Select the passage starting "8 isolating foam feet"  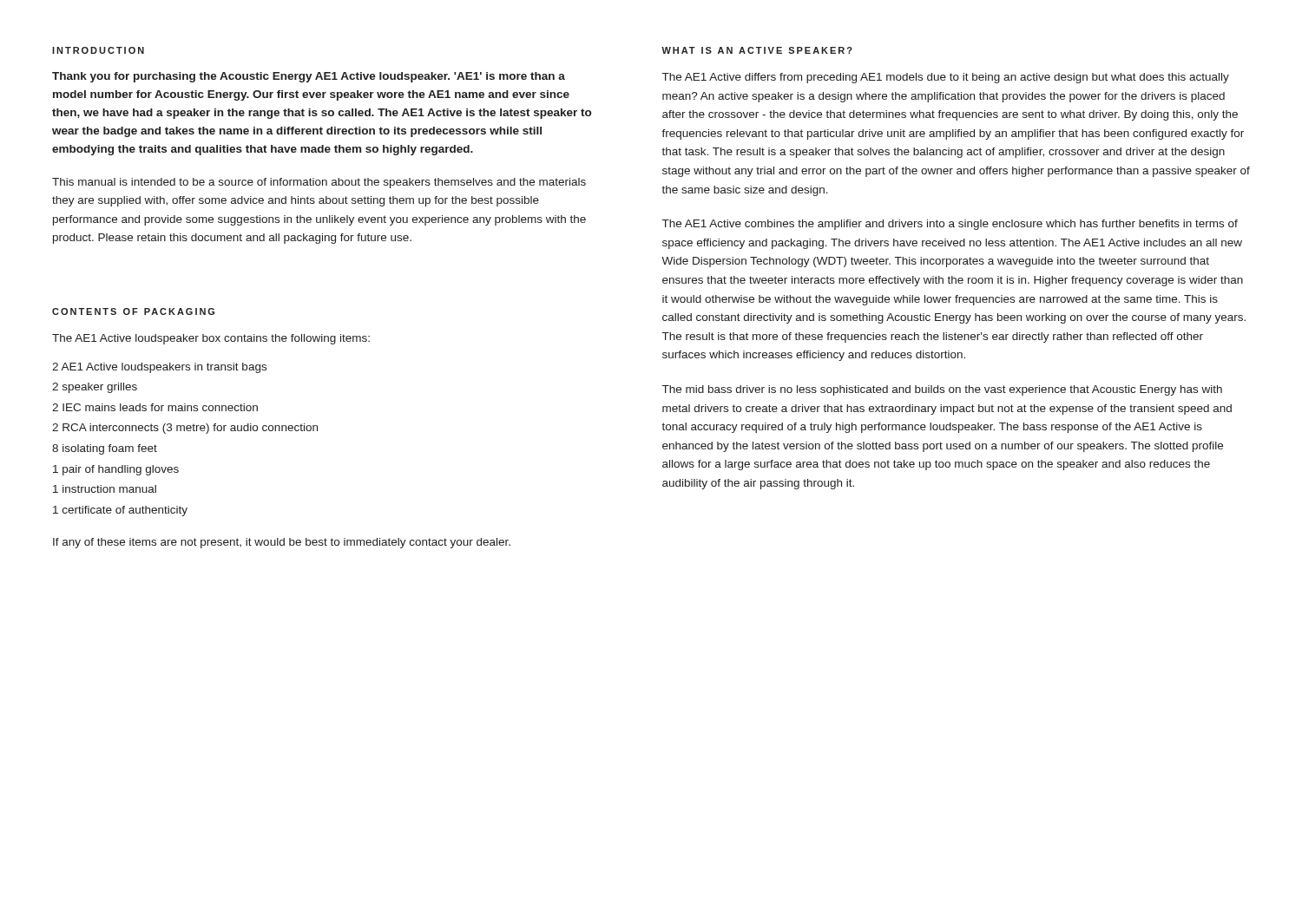click(x=105, y=448)
